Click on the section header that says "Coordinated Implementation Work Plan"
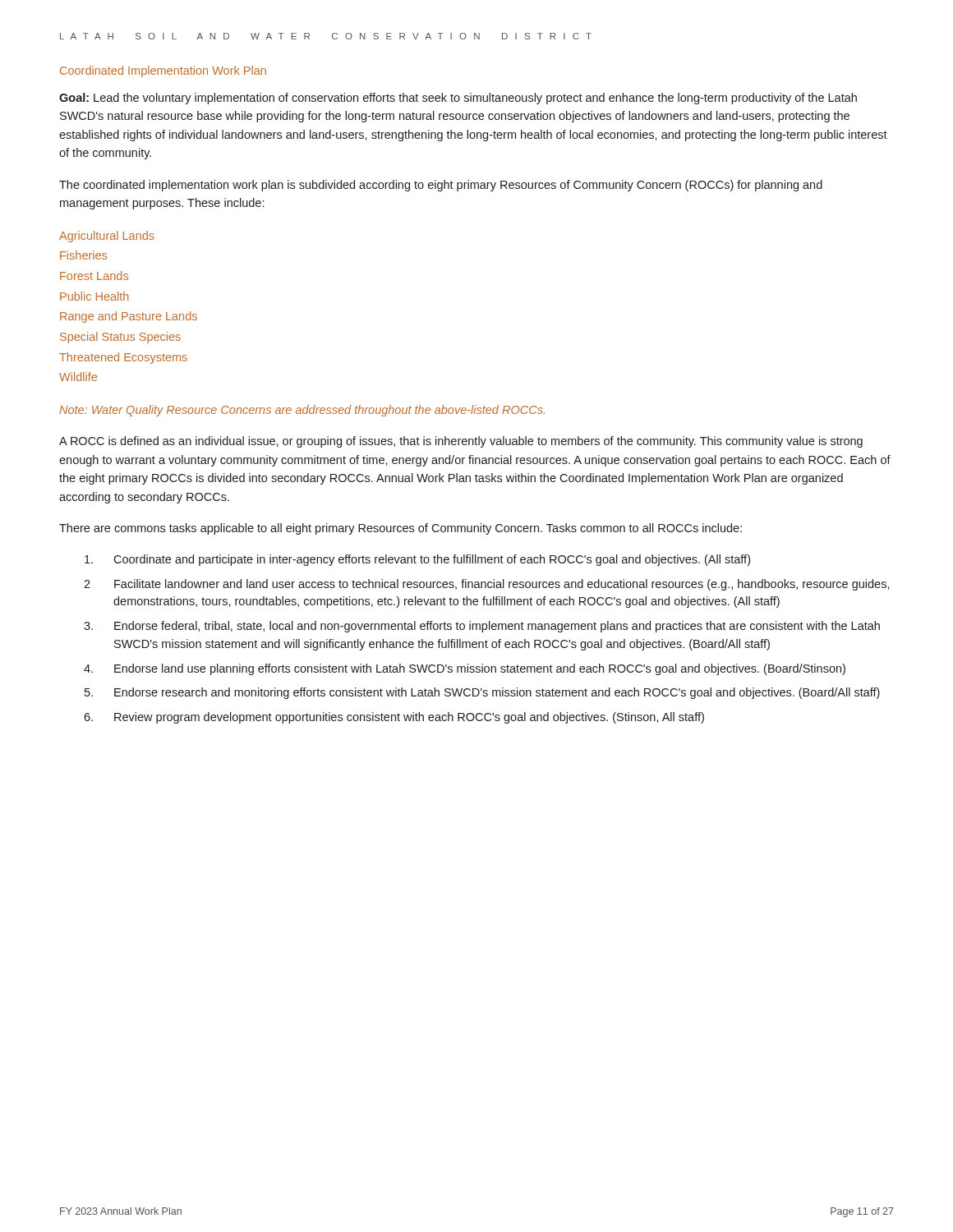Image resolution: width=953 pixels, height=1232 pixels. [163, 71]
